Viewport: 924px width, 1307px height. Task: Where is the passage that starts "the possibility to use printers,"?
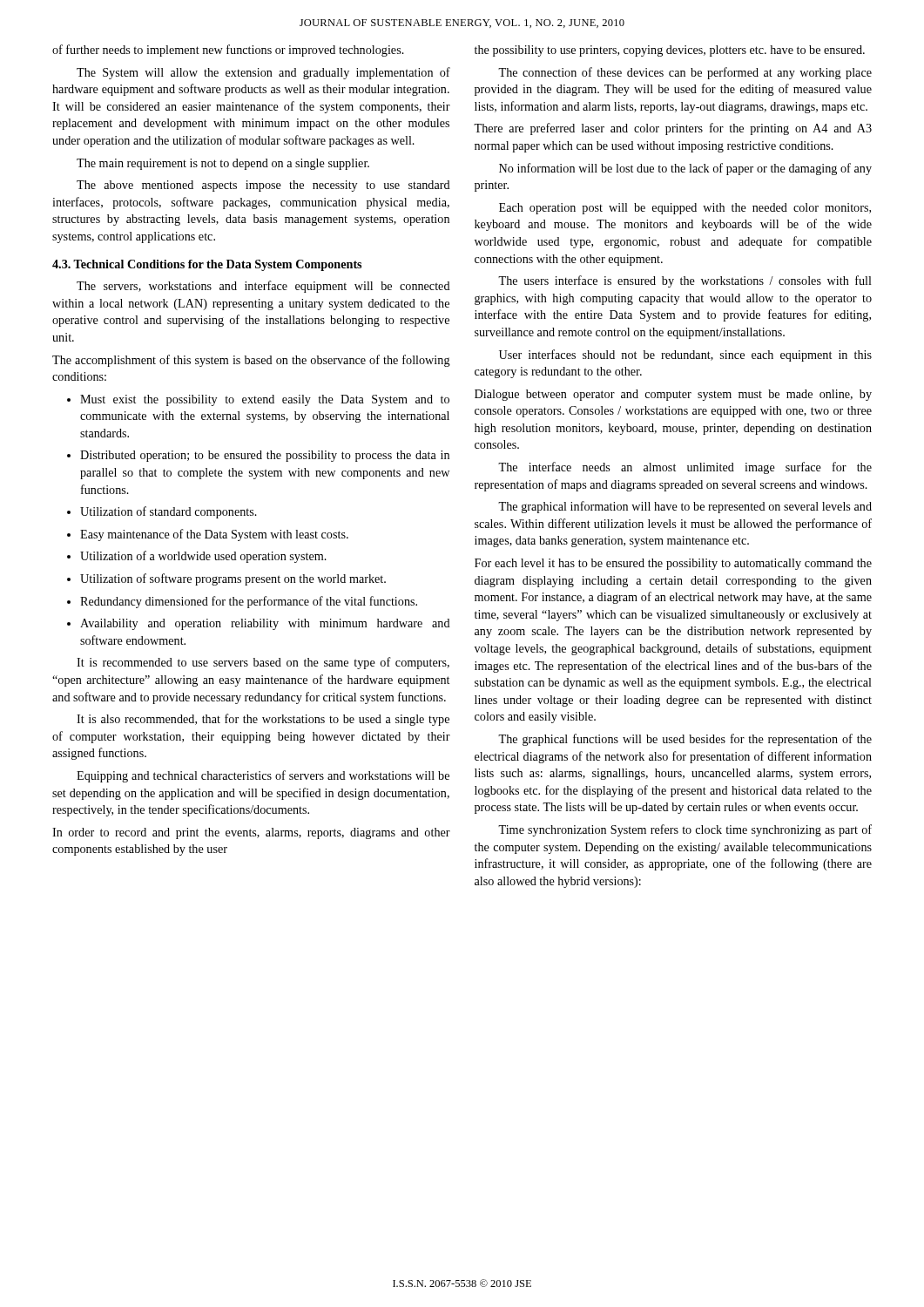673,466
